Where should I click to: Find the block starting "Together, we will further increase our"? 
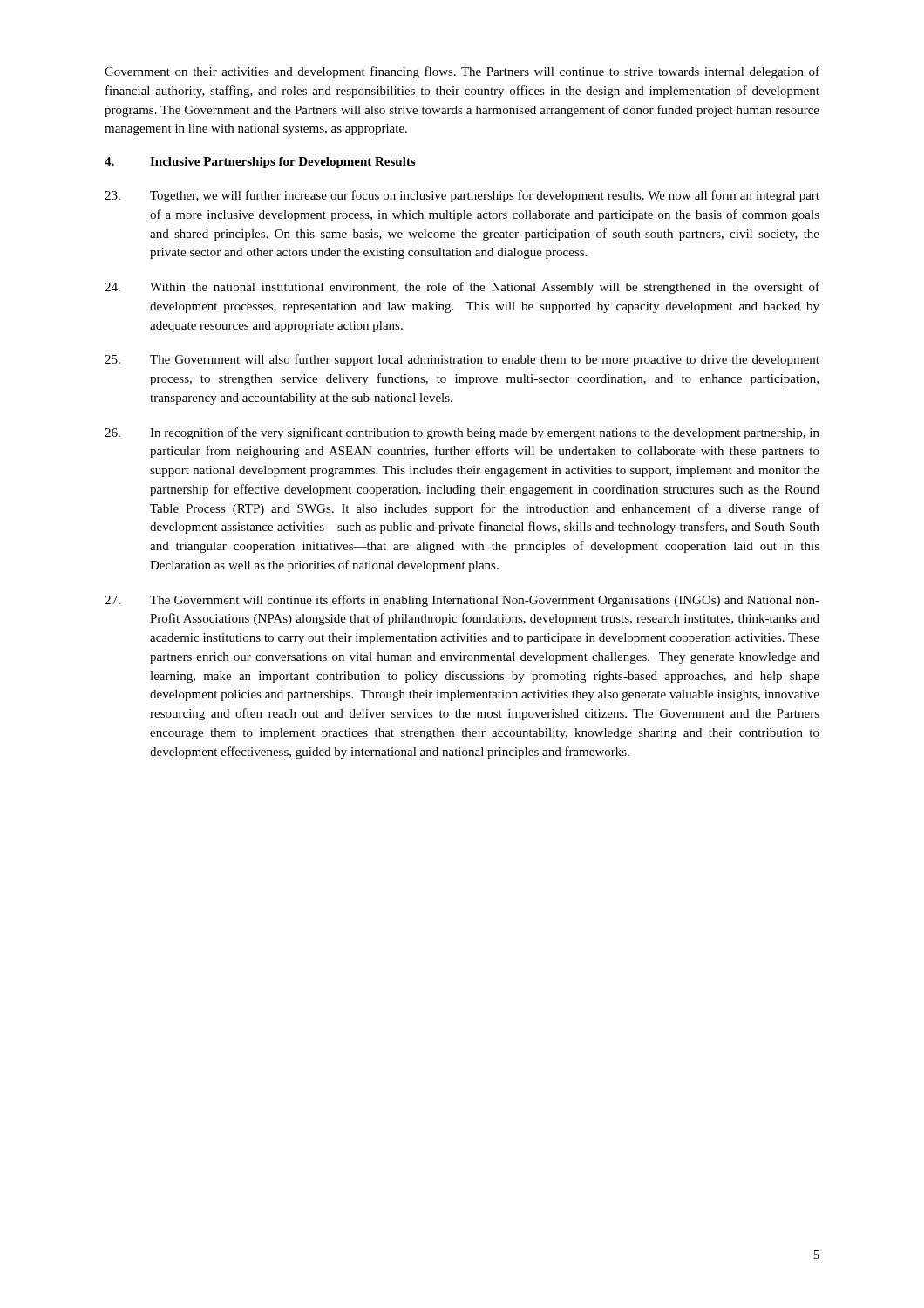462,225
